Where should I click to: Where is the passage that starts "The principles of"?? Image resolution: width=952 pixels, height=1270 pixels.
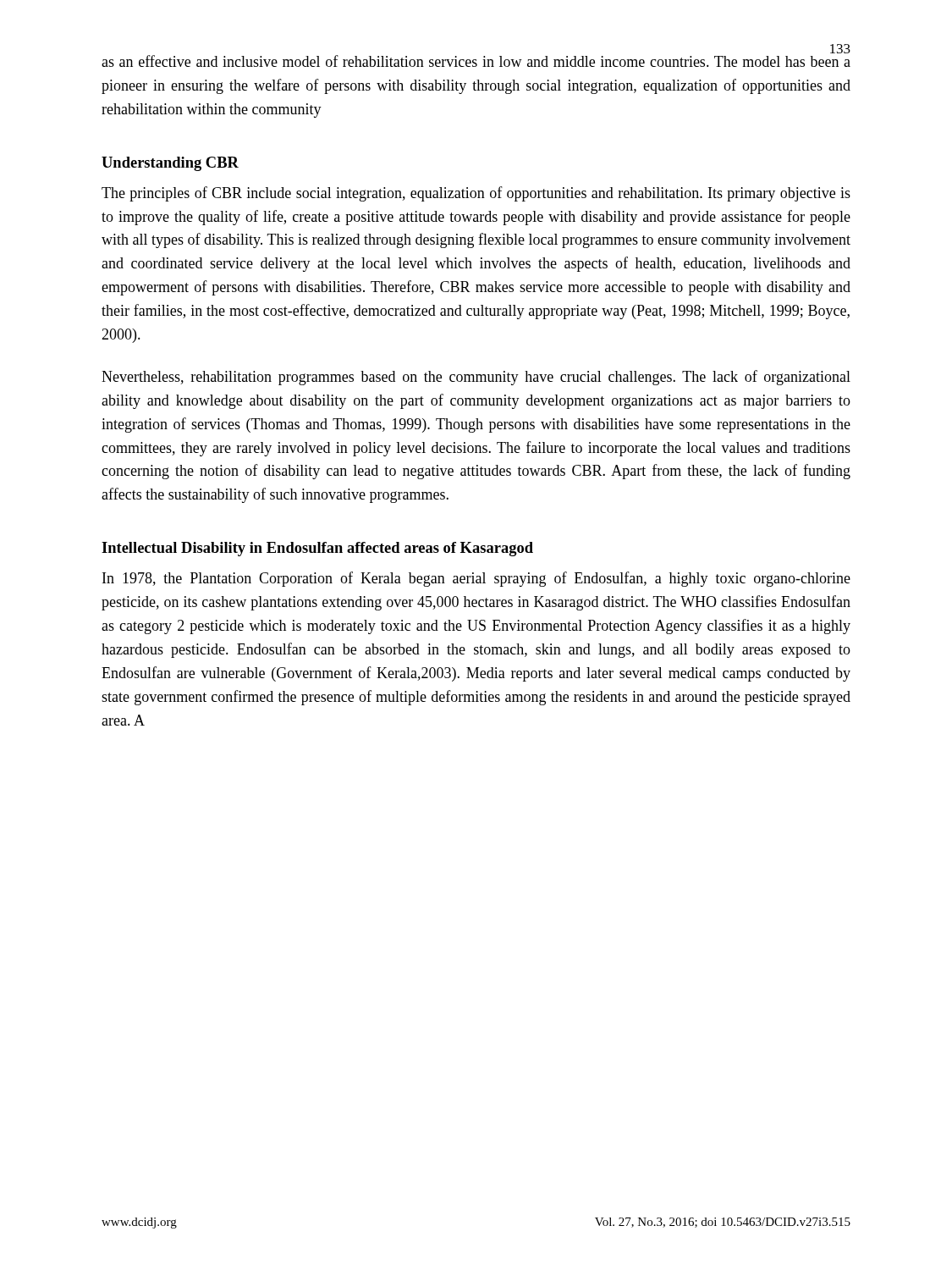[476, 264]
